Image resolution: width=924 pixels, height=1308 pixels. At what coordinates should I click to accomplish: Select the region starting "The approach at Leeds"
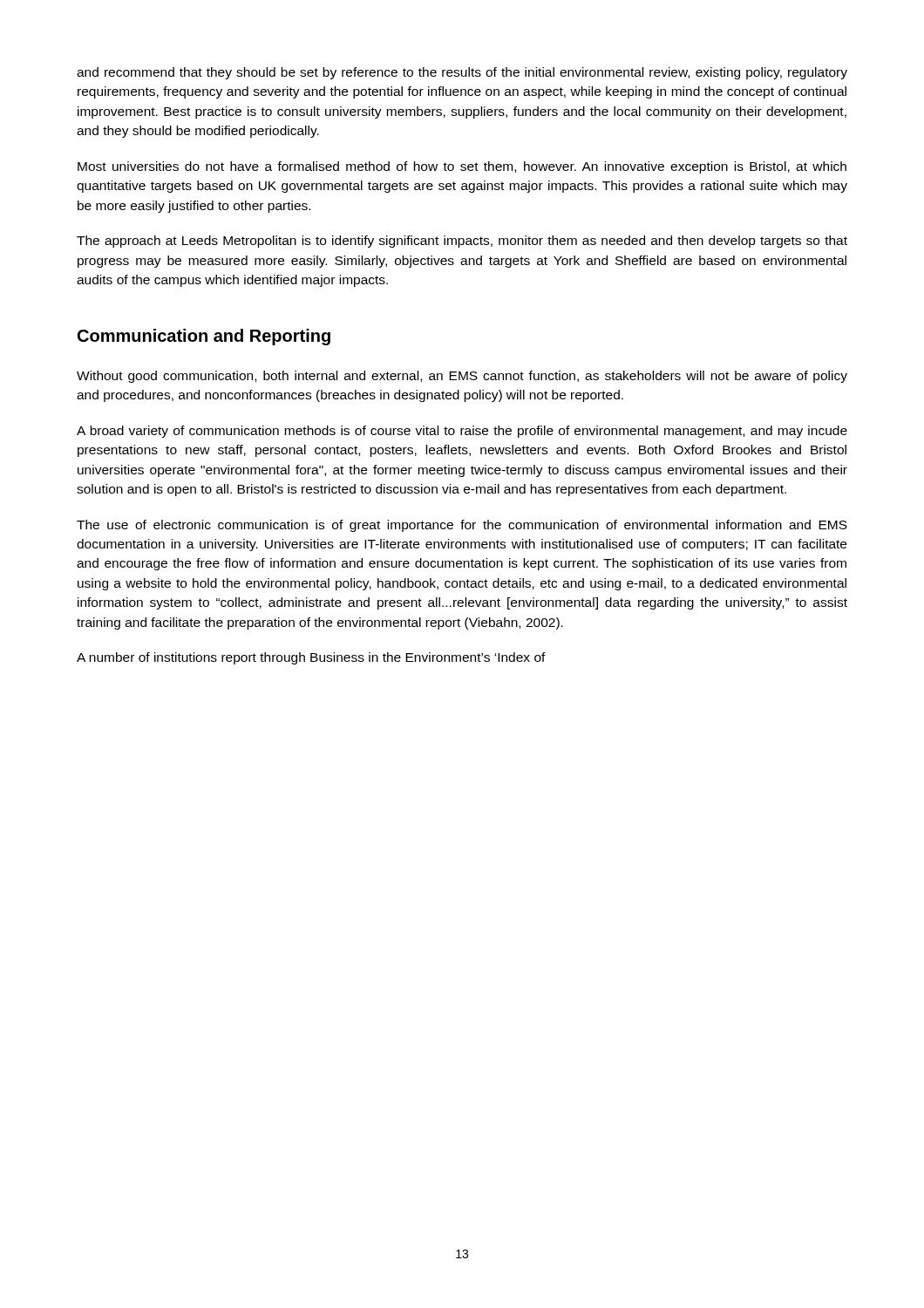pos(462,260)
